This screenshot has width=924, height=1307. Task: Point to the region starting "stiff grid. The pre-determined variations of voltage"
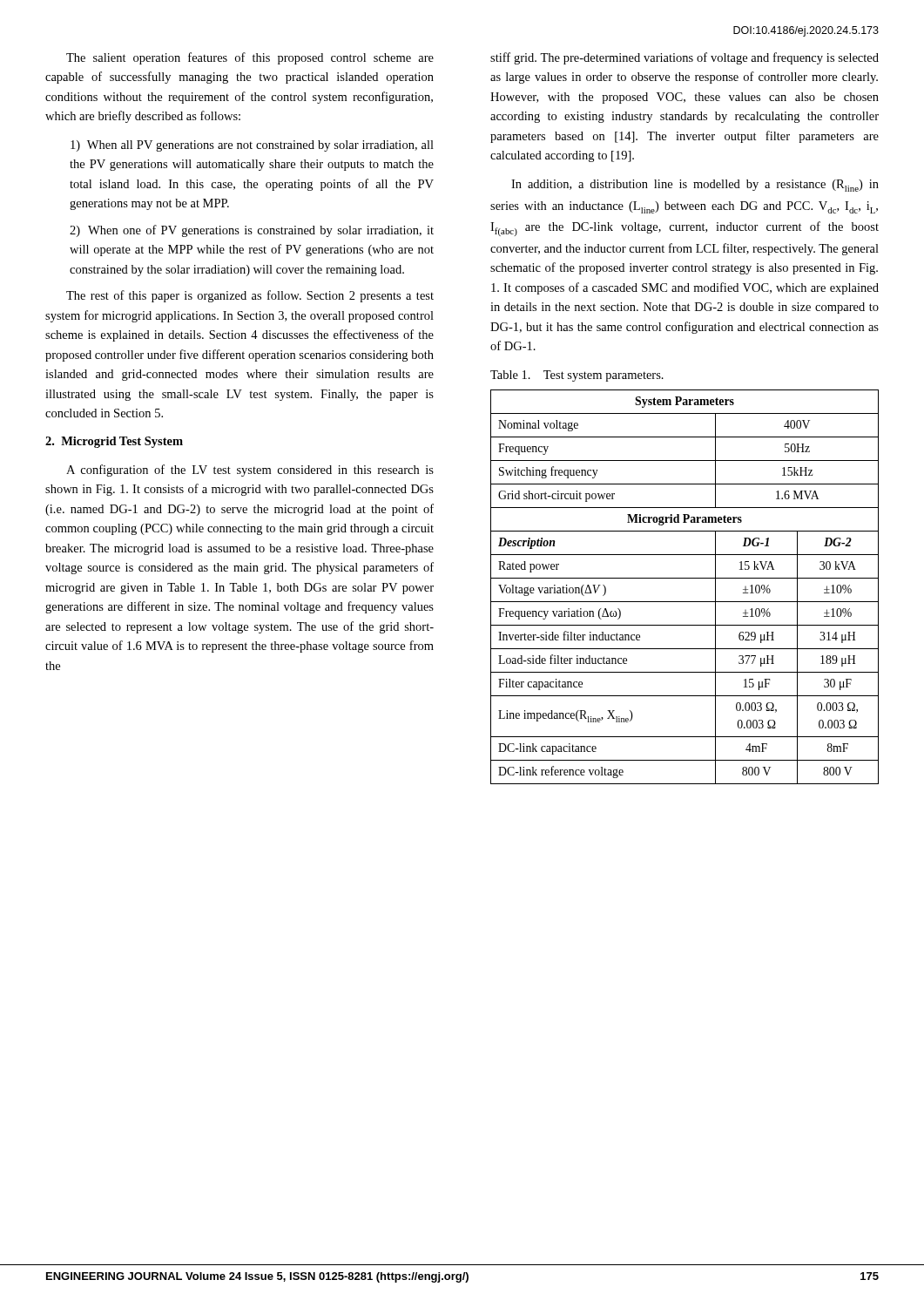[684, 107]
